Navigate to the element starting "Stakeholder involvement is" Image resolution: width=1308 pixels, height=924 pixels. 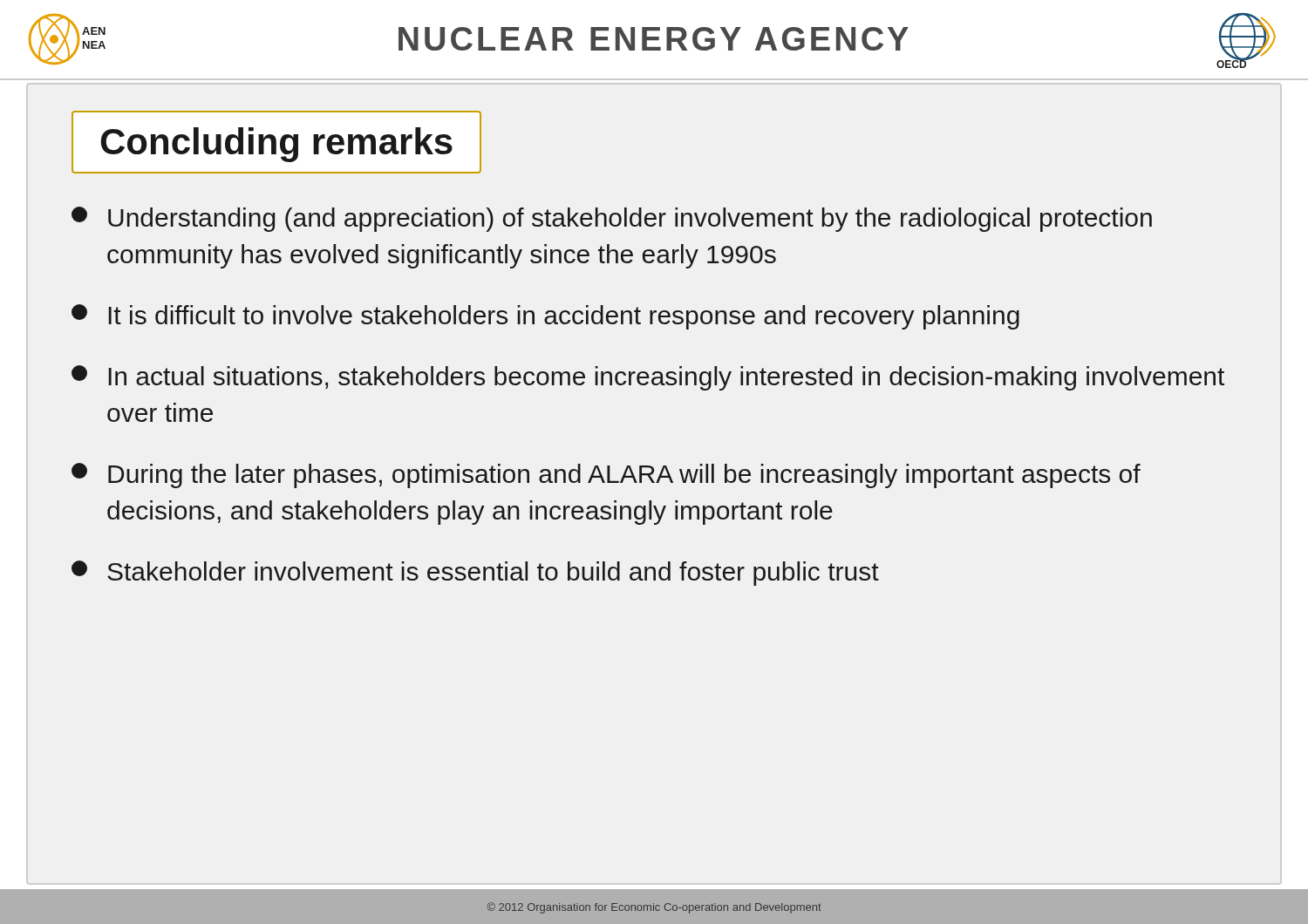coord(475,572)
